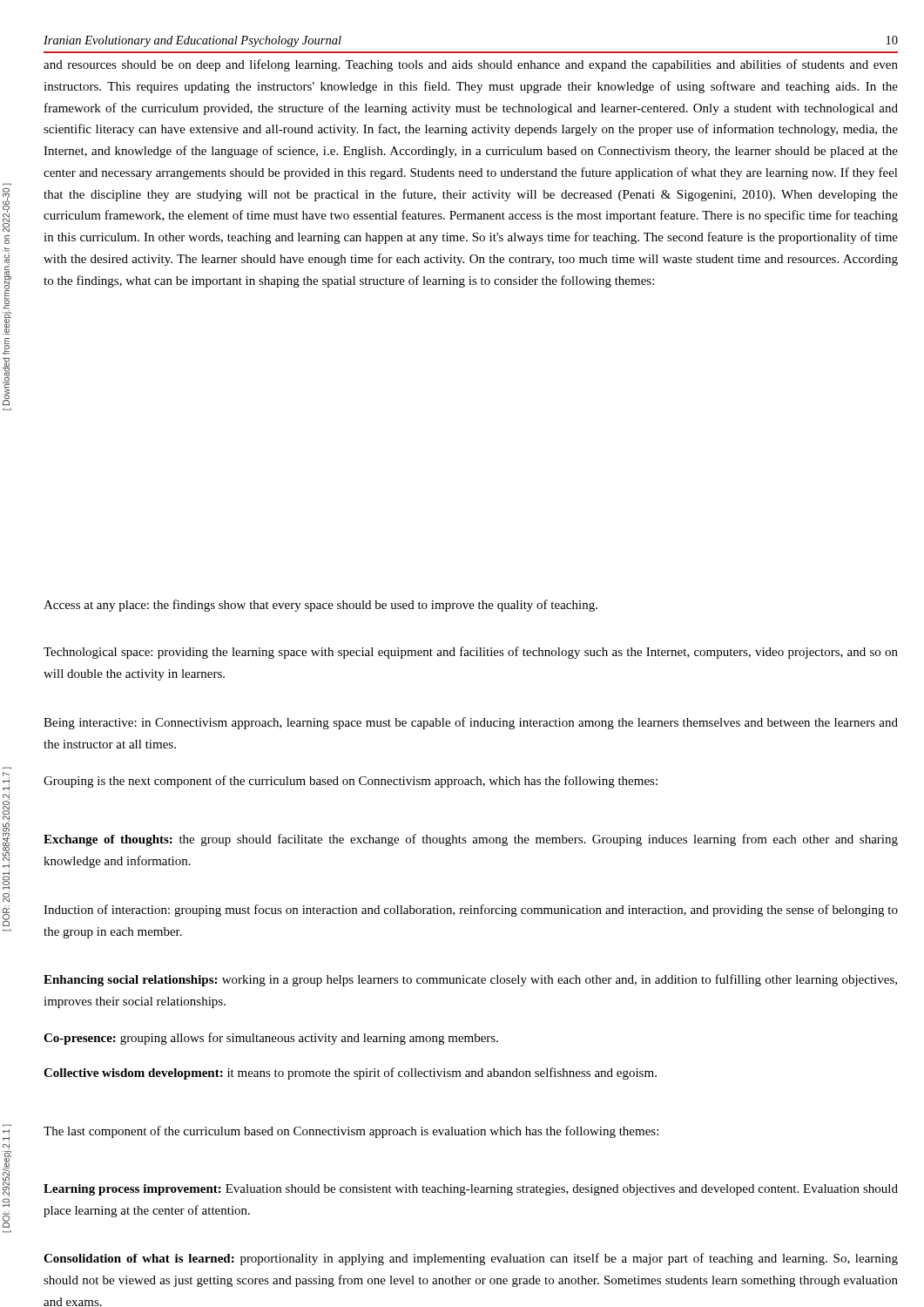Point to the block beginning "Co-presence: grouping allows for simultaneous"
The image size is (924, 1307).
click(x=271, y=1038)
